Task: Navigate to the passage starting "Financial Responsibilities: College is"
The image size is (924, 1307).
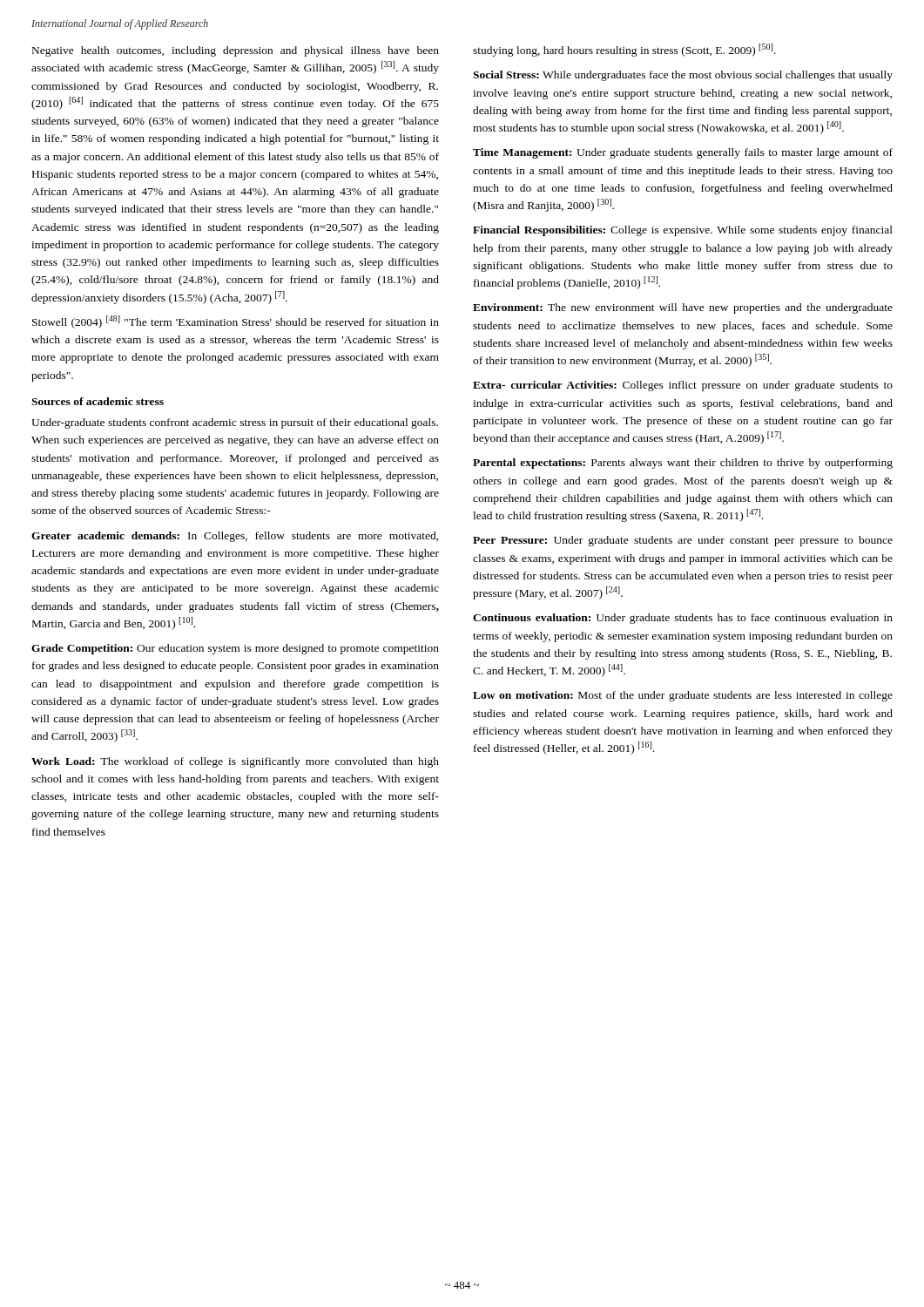Action: (683, 257)
